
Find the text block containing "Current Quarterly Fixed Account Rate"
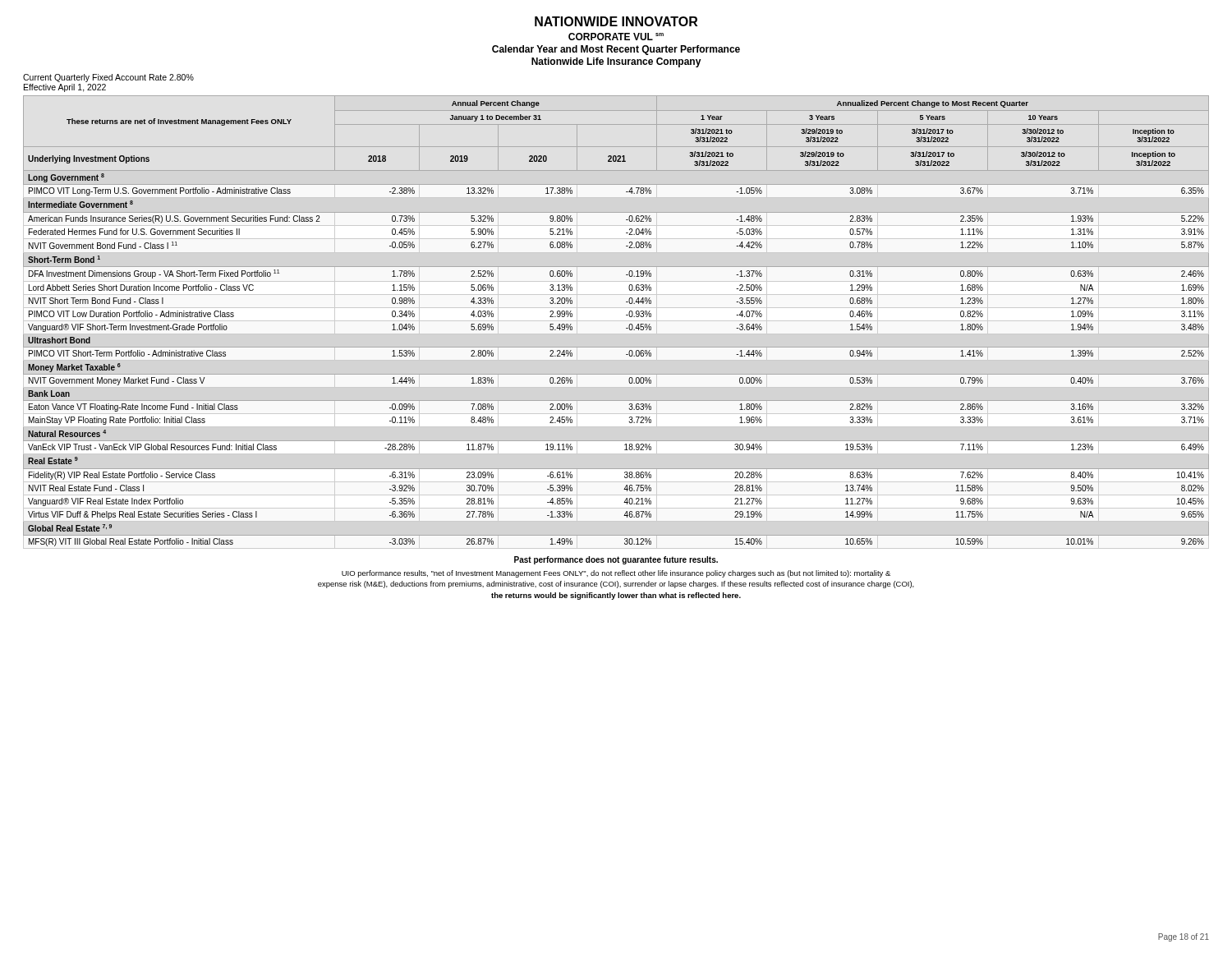pos(108,77)
